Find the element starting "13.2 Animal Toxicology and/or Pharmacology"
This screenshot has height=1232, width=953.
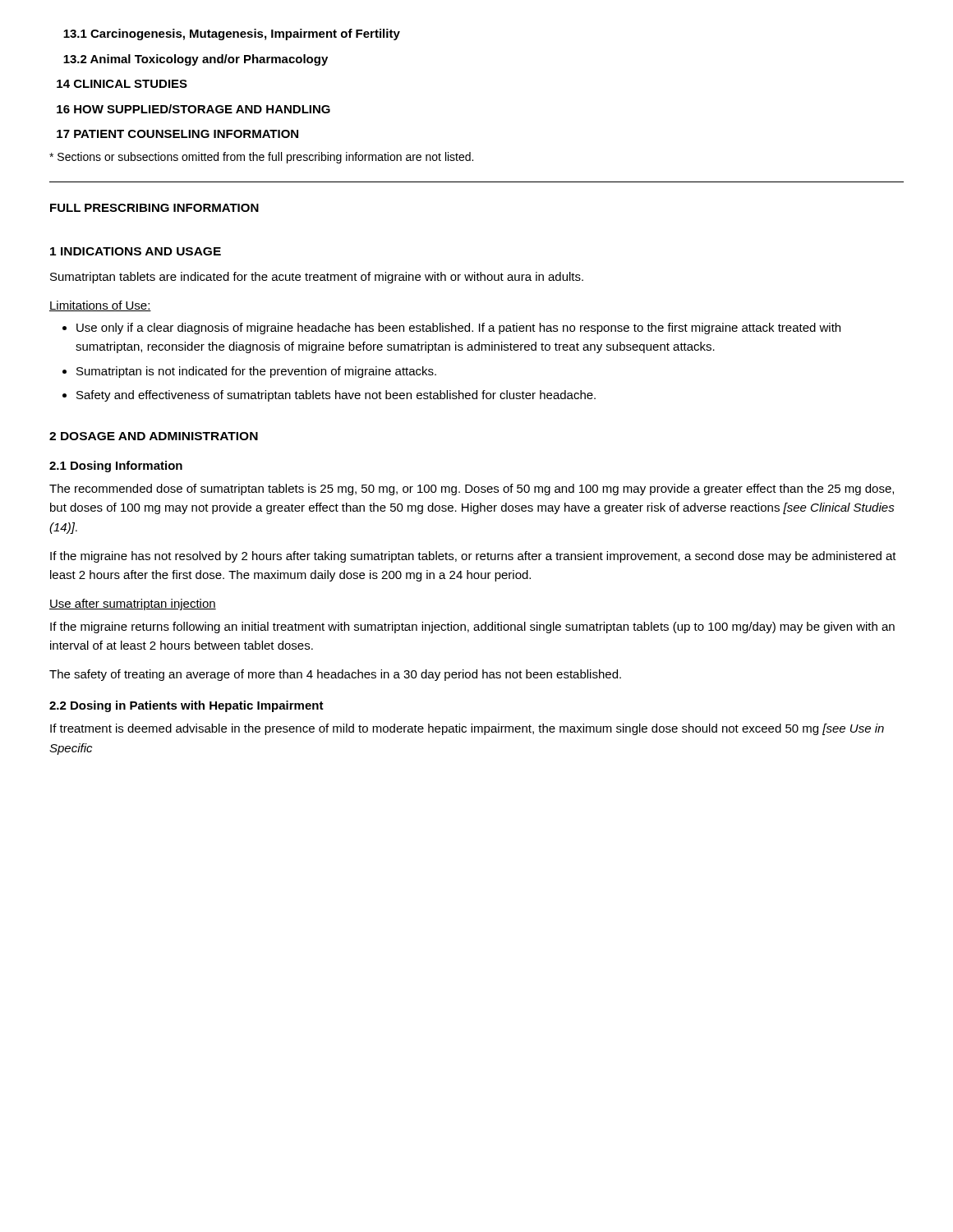tap(196, 60)
